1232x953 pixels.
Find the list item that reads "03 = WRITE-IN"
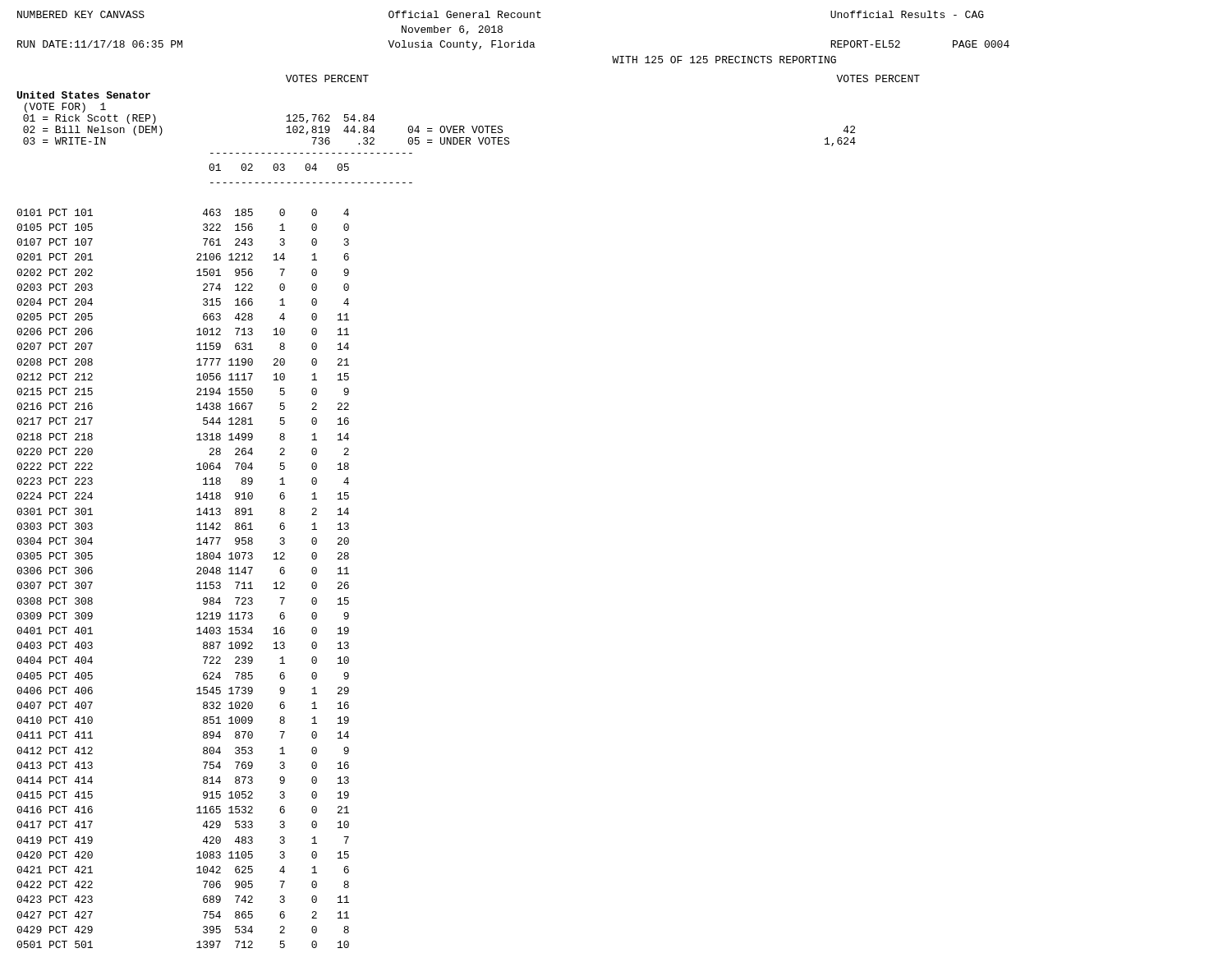click(x=439, y=142)
